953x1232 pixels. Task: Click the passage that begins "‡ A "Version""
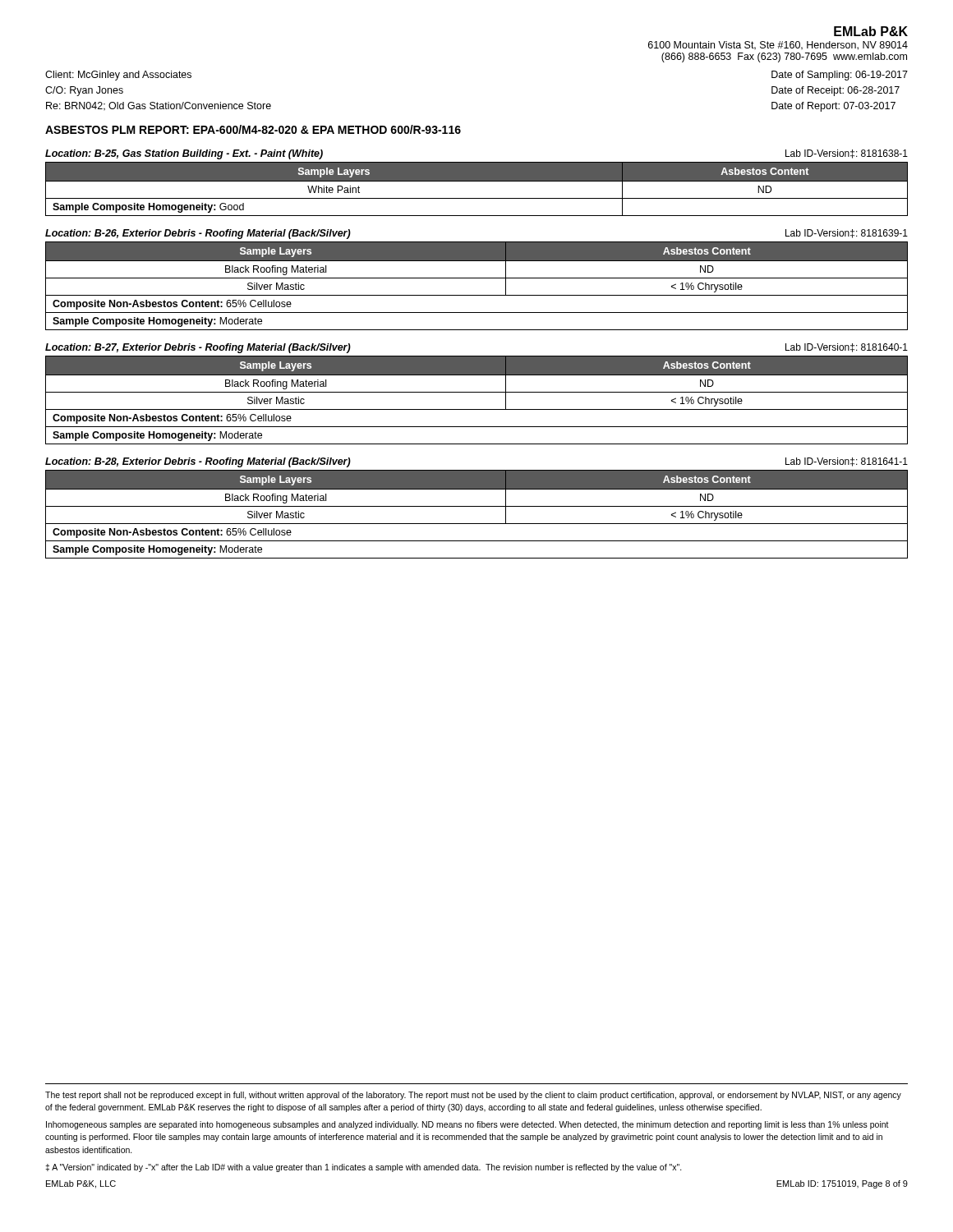tap(364, 1167)
